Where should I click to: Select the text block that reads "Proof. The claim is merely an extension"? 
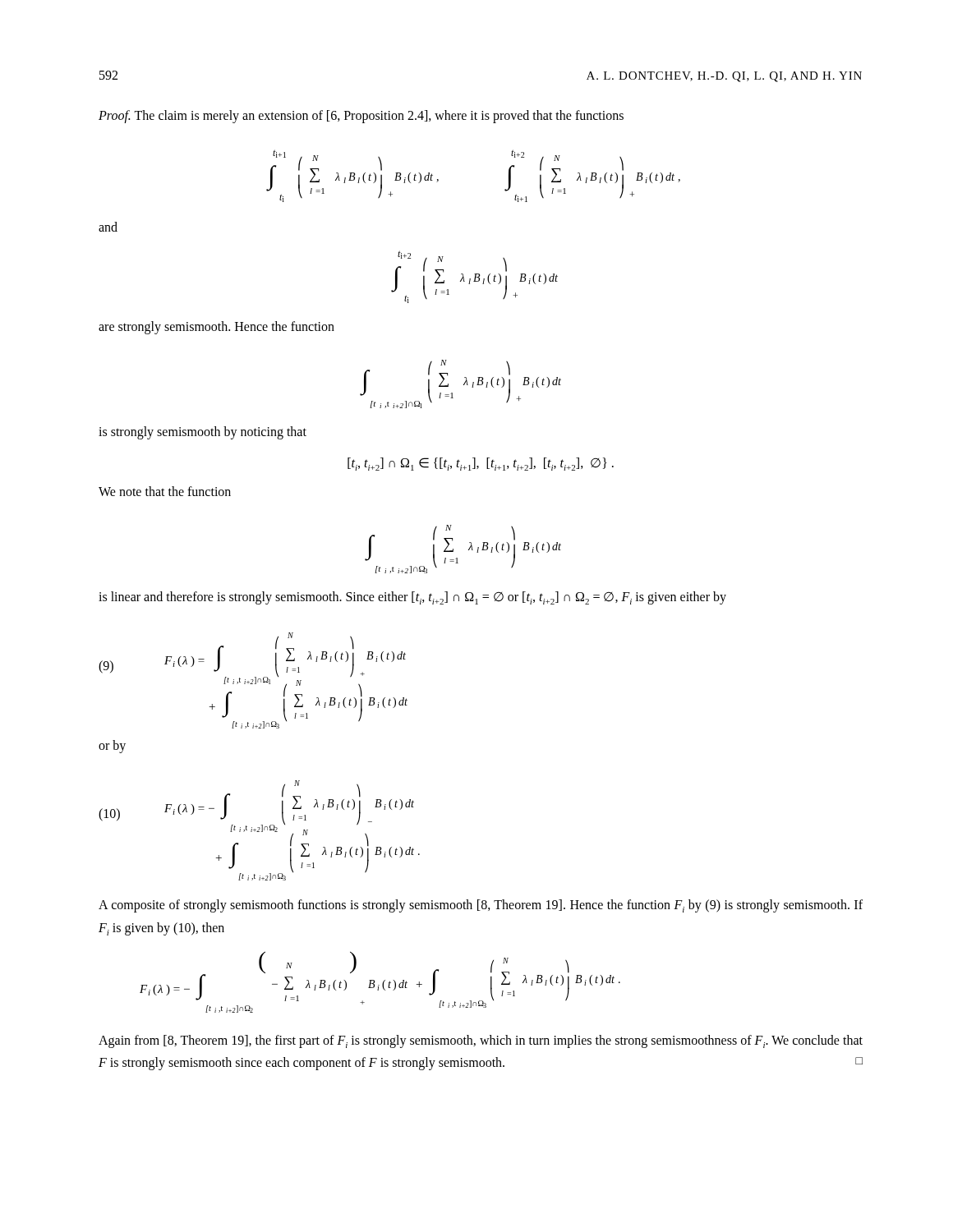tap(361, 115)
